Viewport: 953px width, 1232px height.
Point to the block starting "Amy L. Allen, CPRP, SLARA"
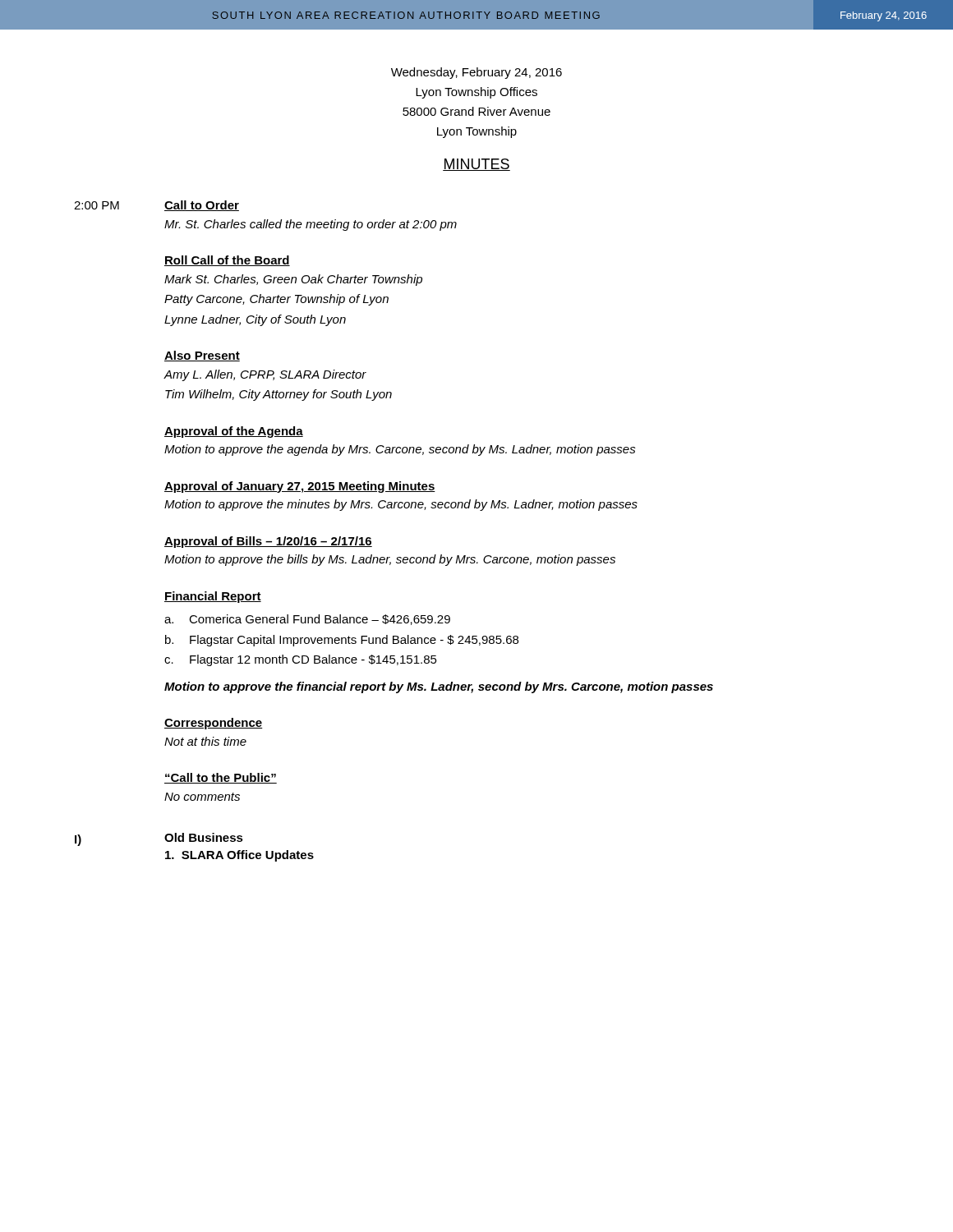pyautogui.click(x=265, y=375)
